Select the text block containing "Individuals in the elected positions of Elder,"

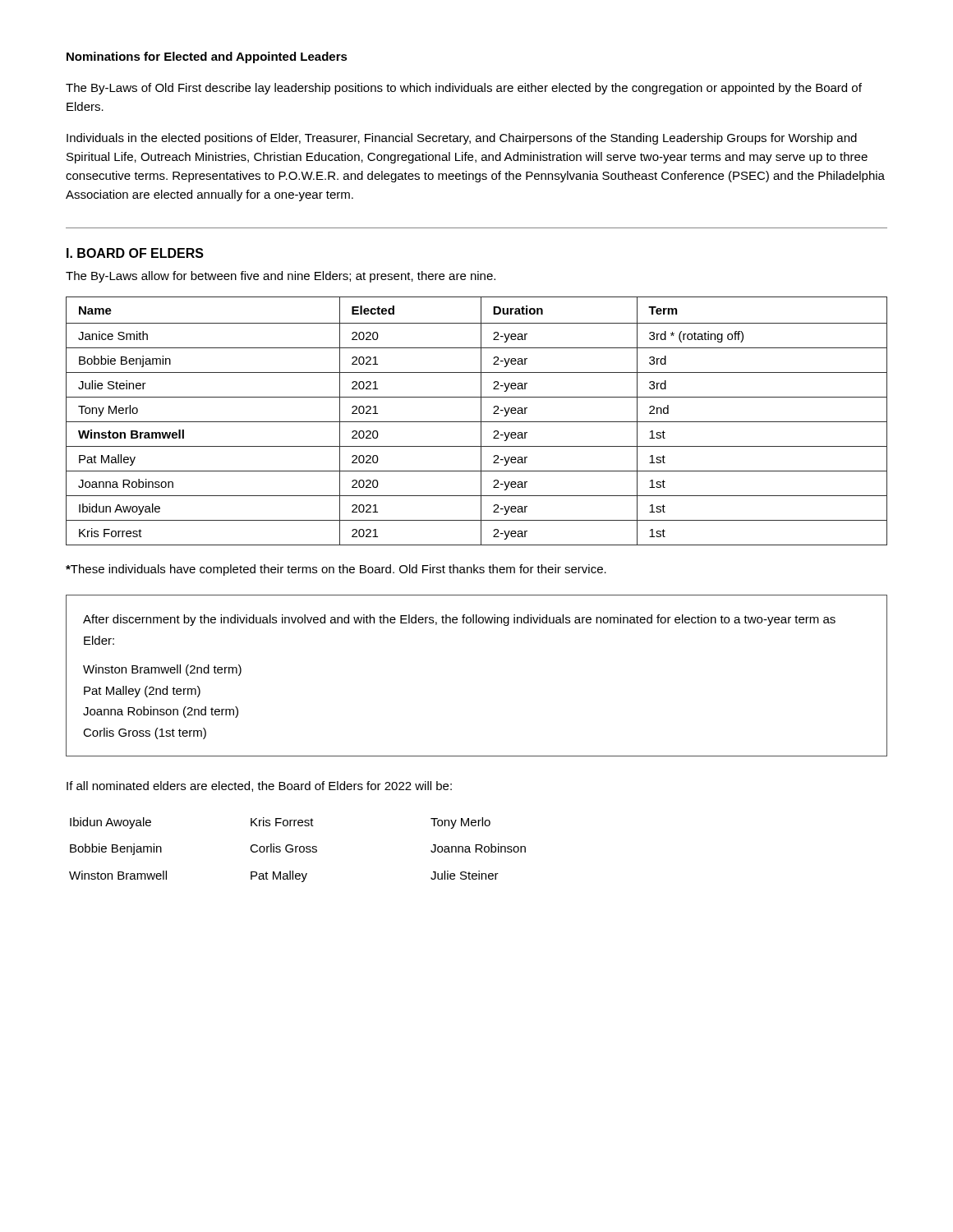click(475, 166)
